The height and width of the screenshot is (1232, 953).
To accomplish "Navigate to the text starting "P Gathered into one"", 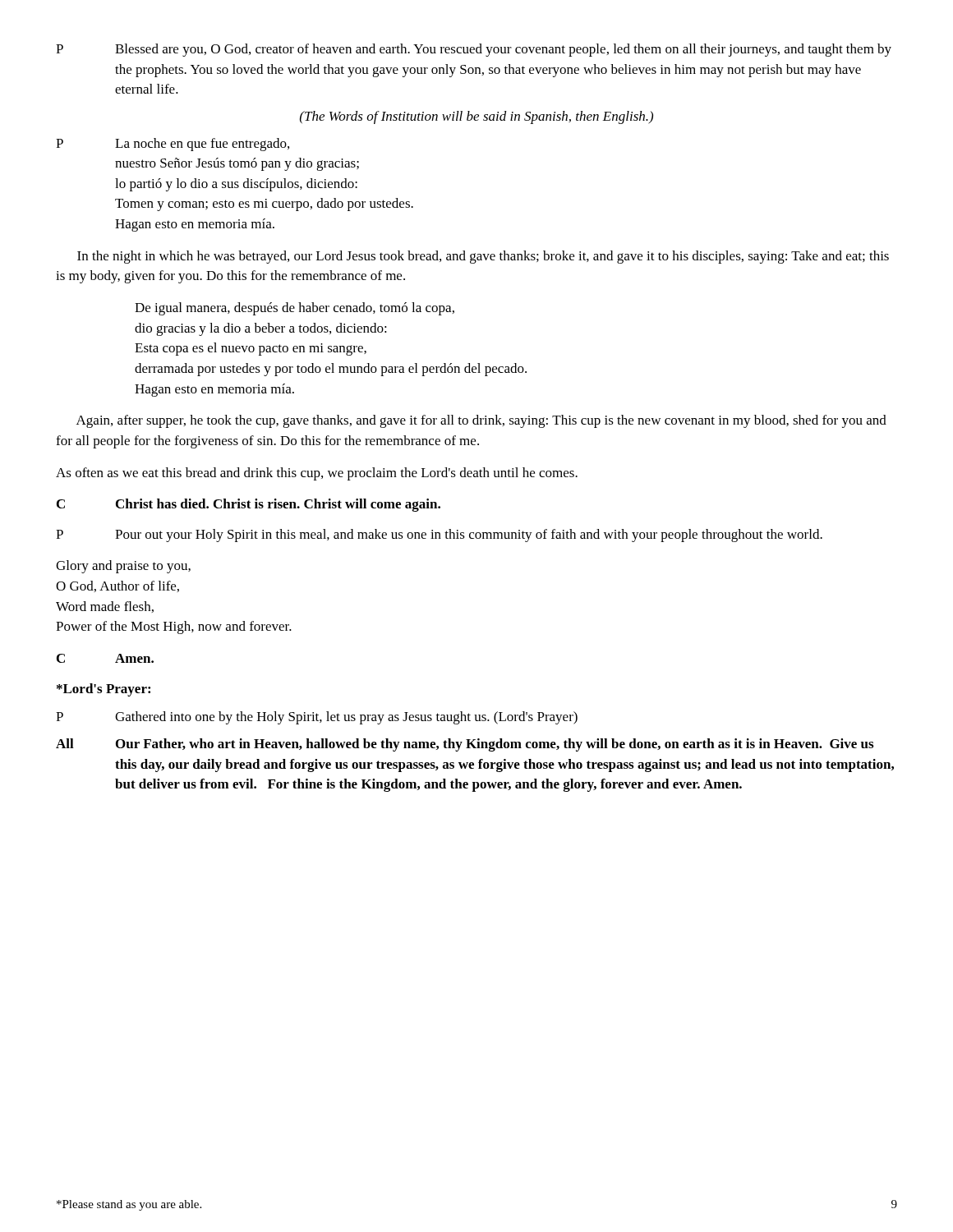I will pos(476,718).
